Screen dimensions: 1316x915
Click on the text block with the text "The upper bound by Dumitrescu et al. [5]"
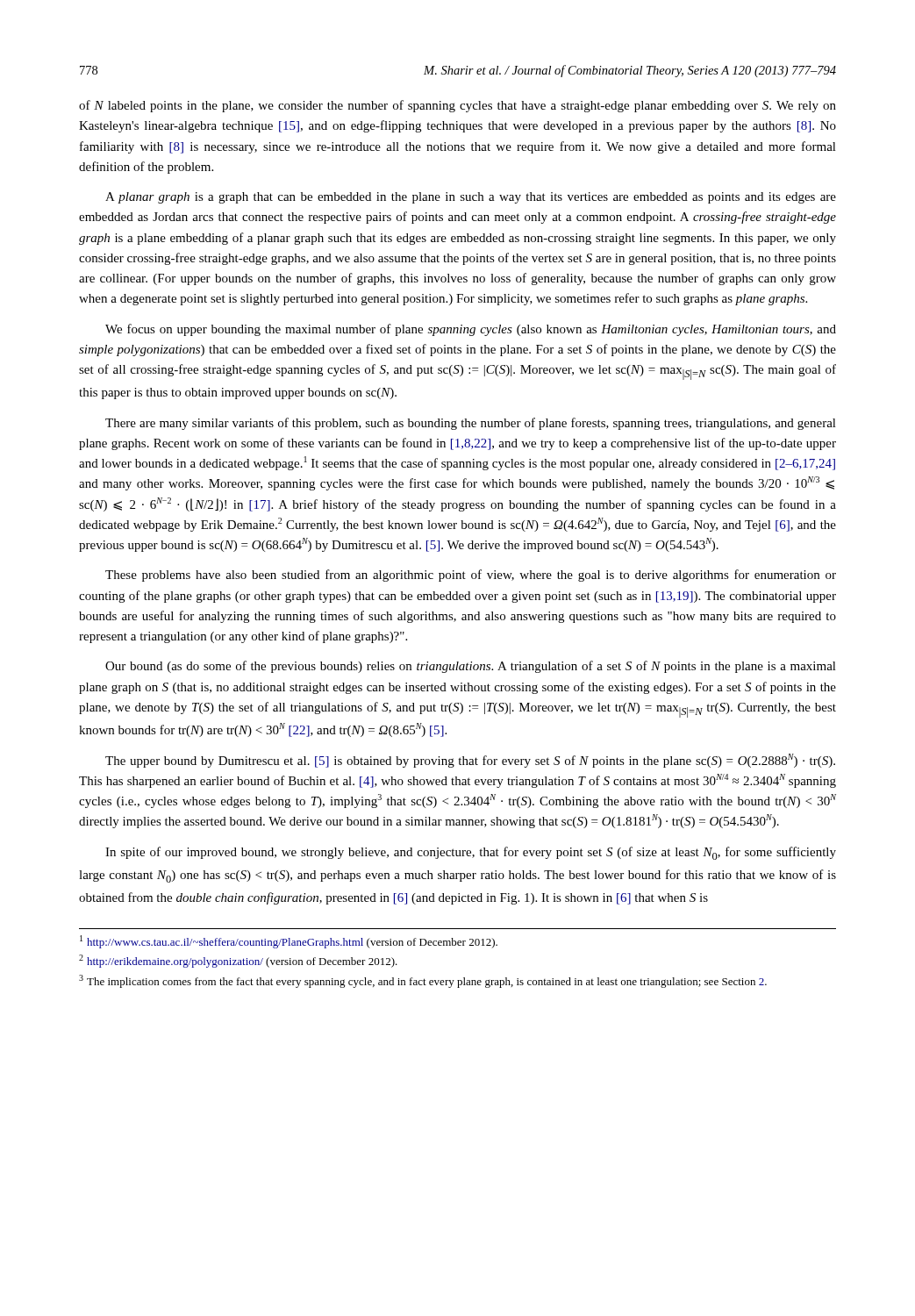[x=458, y=791]
